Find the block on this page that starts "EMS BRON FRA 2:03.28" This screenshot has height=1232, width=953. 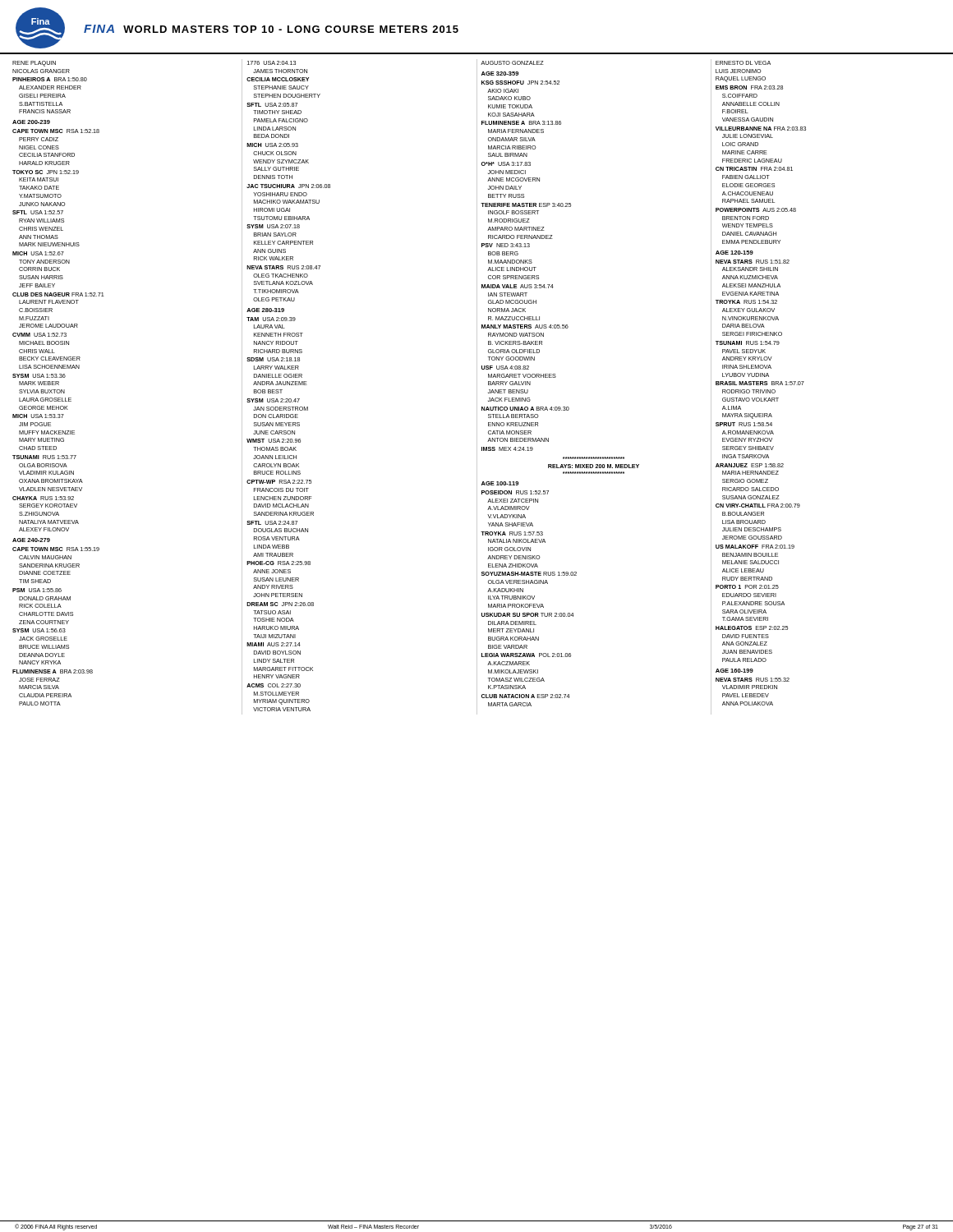tap(749, 87)
